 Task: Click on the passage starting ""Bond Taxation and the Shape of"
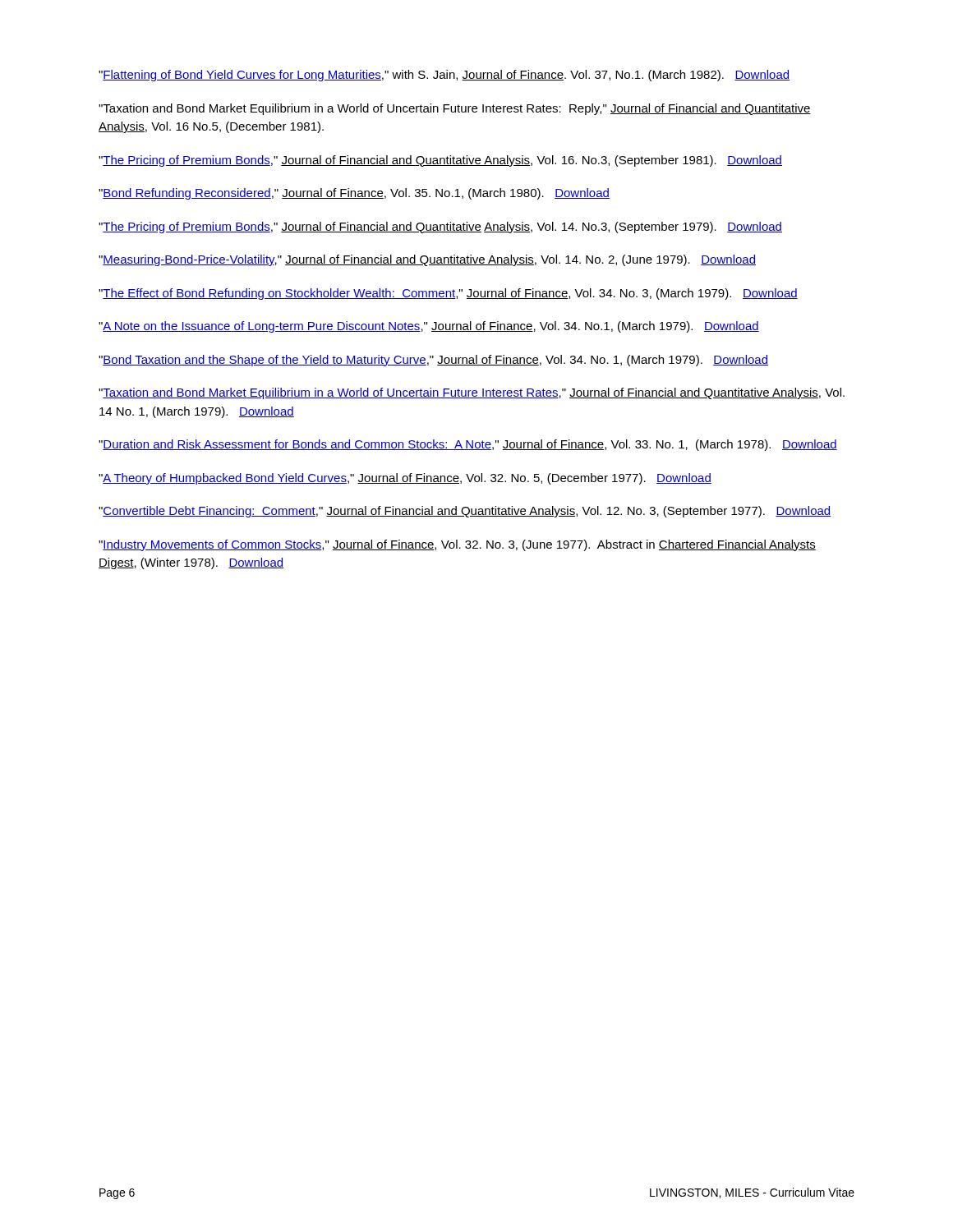(433, 359)
